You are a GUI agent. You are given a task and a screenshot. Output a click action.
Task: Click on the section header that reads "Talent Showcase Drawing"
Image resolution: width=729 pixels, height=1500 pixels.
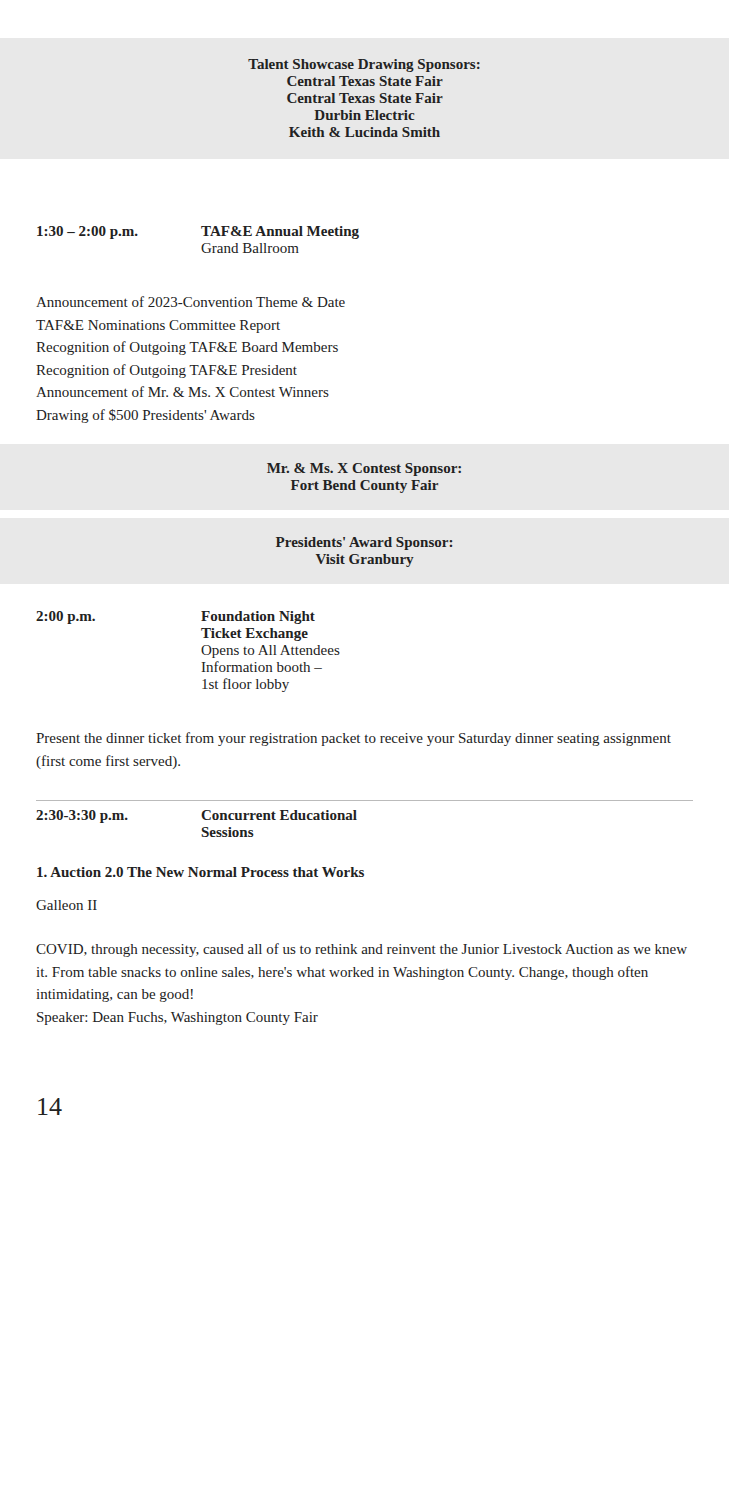[364, 98]
